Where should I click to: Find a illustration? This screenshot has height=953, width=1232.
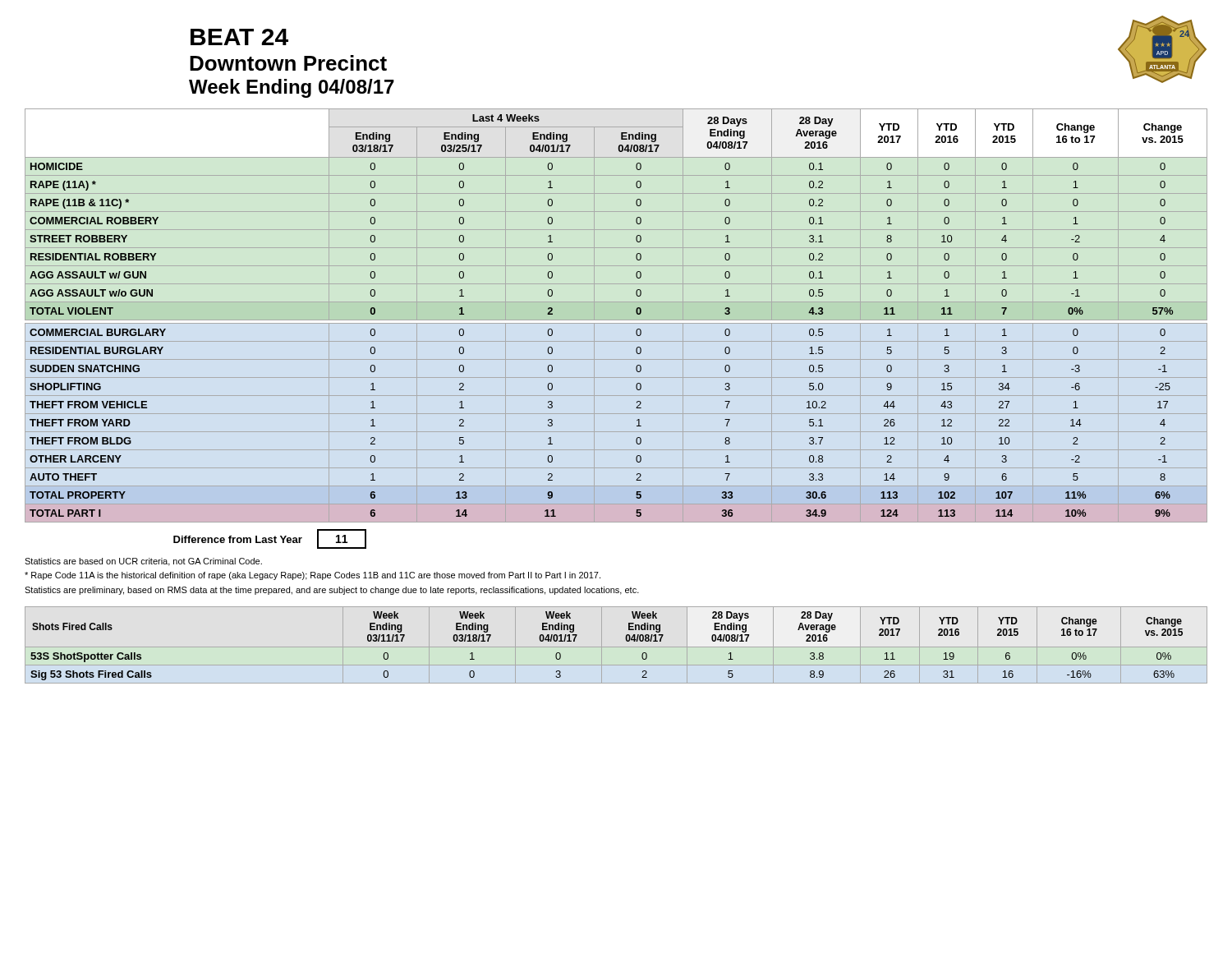(1162, 51)
